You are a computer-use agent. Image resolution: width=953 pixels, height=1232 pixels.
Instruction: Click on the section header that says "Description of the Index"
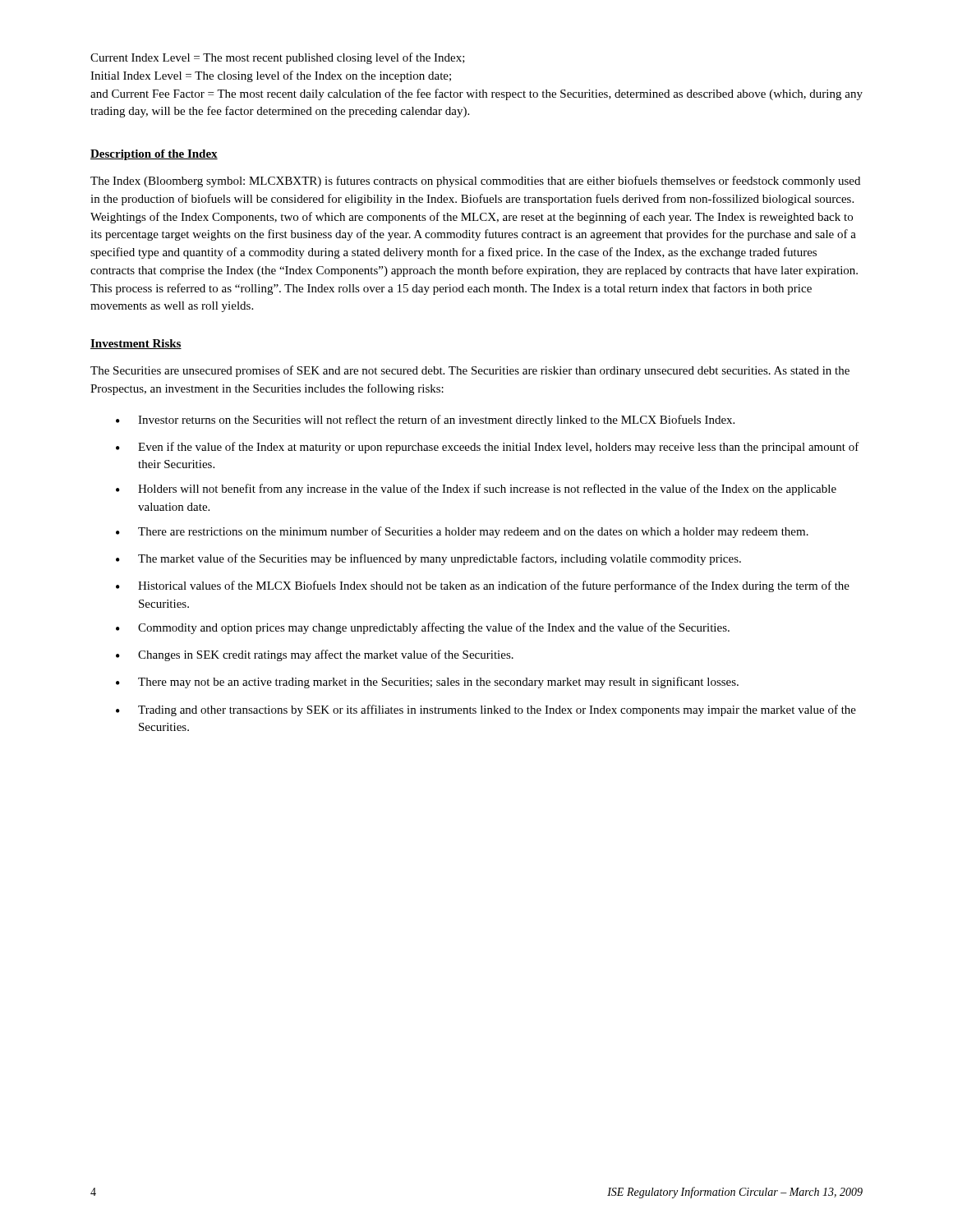154,154
